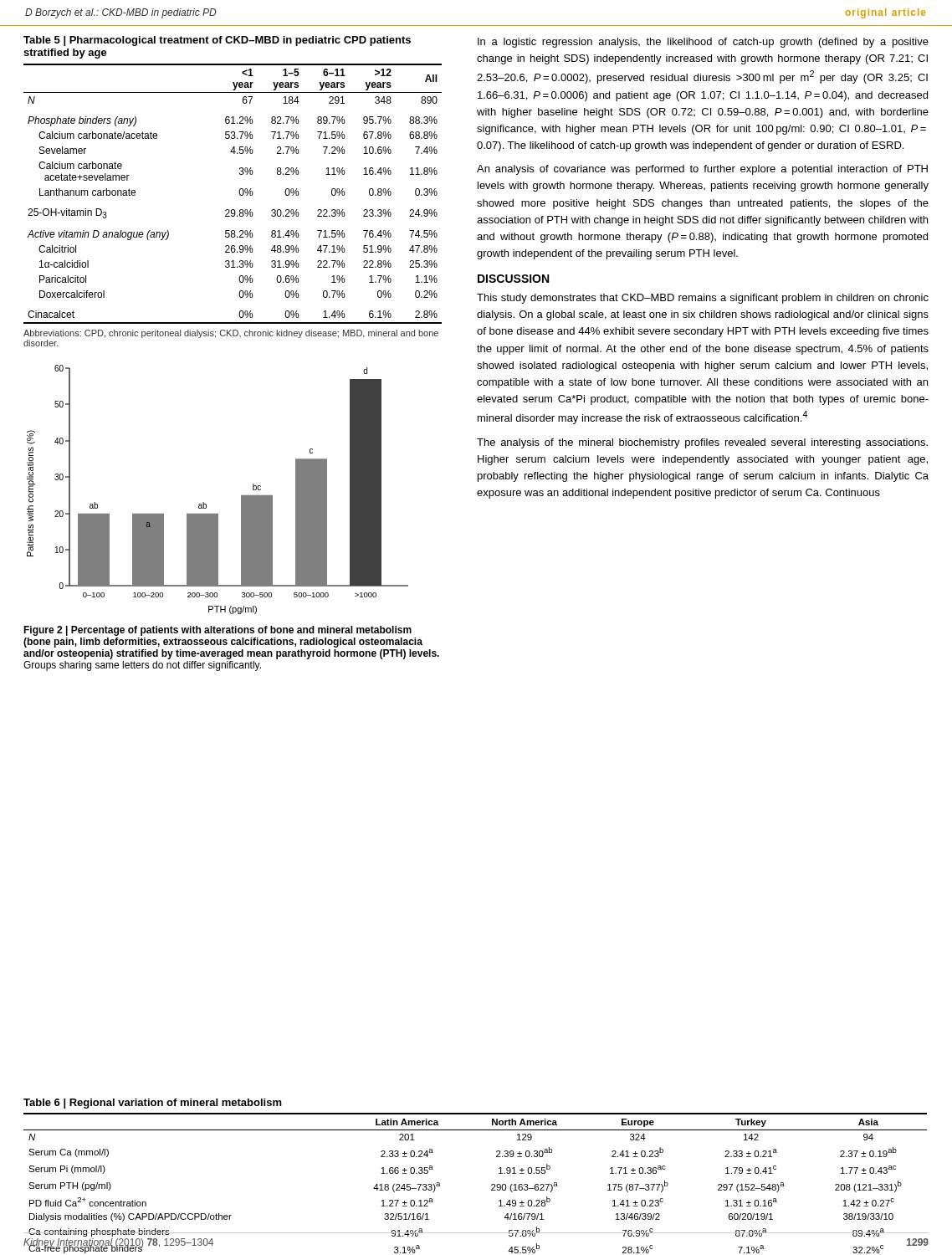Locate the passage starting "Table 6 | Regional"
The width and height of the screenshot is (952, 1255).
coord(153,1102)
